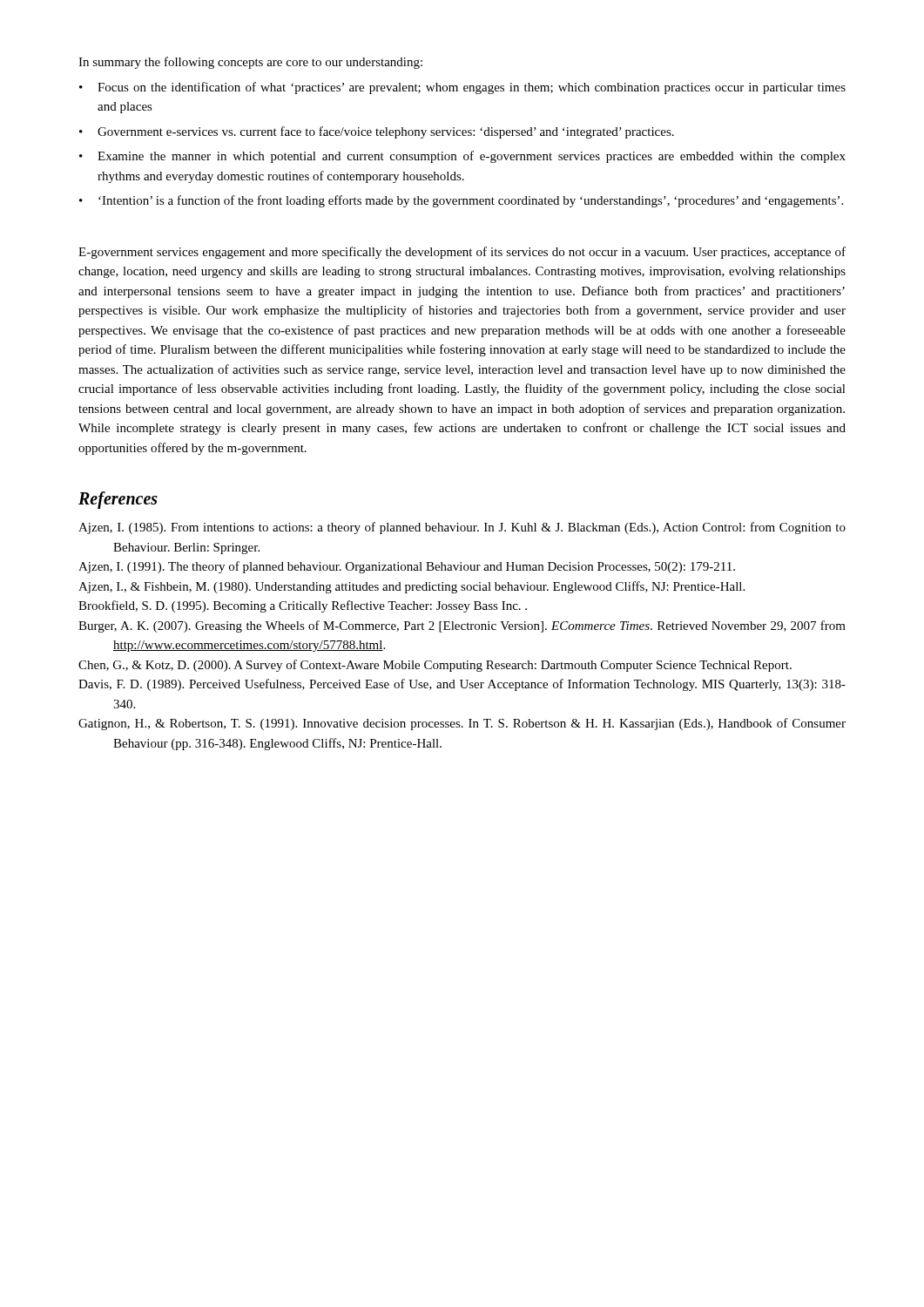
Task: Select the element starting "Gatignon, H., & Robertson, T. S. (1991). Innovative"
Action: [462, 733]
